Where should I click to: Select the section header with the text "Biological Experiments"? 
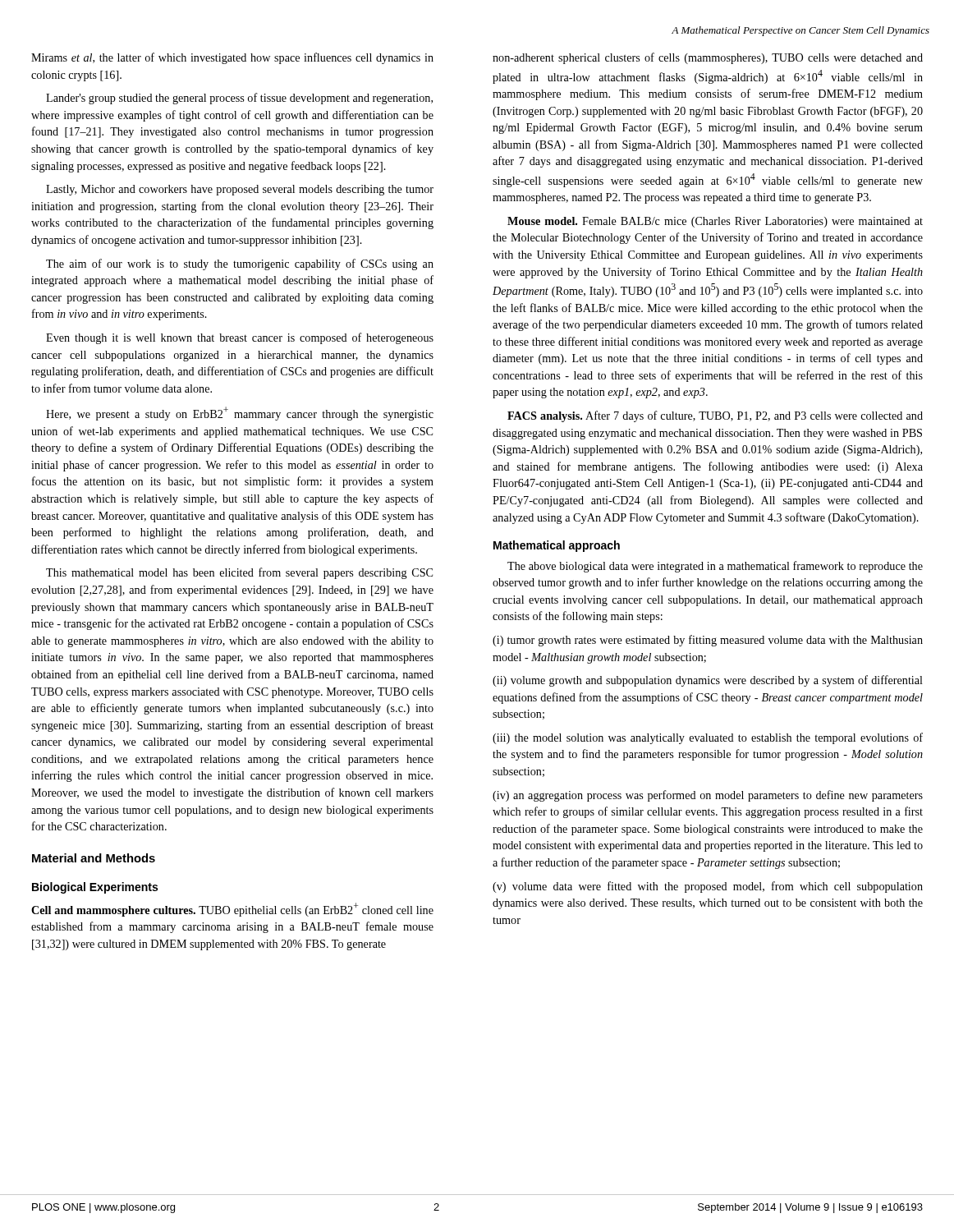pyautogui.click(x=95, y=887)
